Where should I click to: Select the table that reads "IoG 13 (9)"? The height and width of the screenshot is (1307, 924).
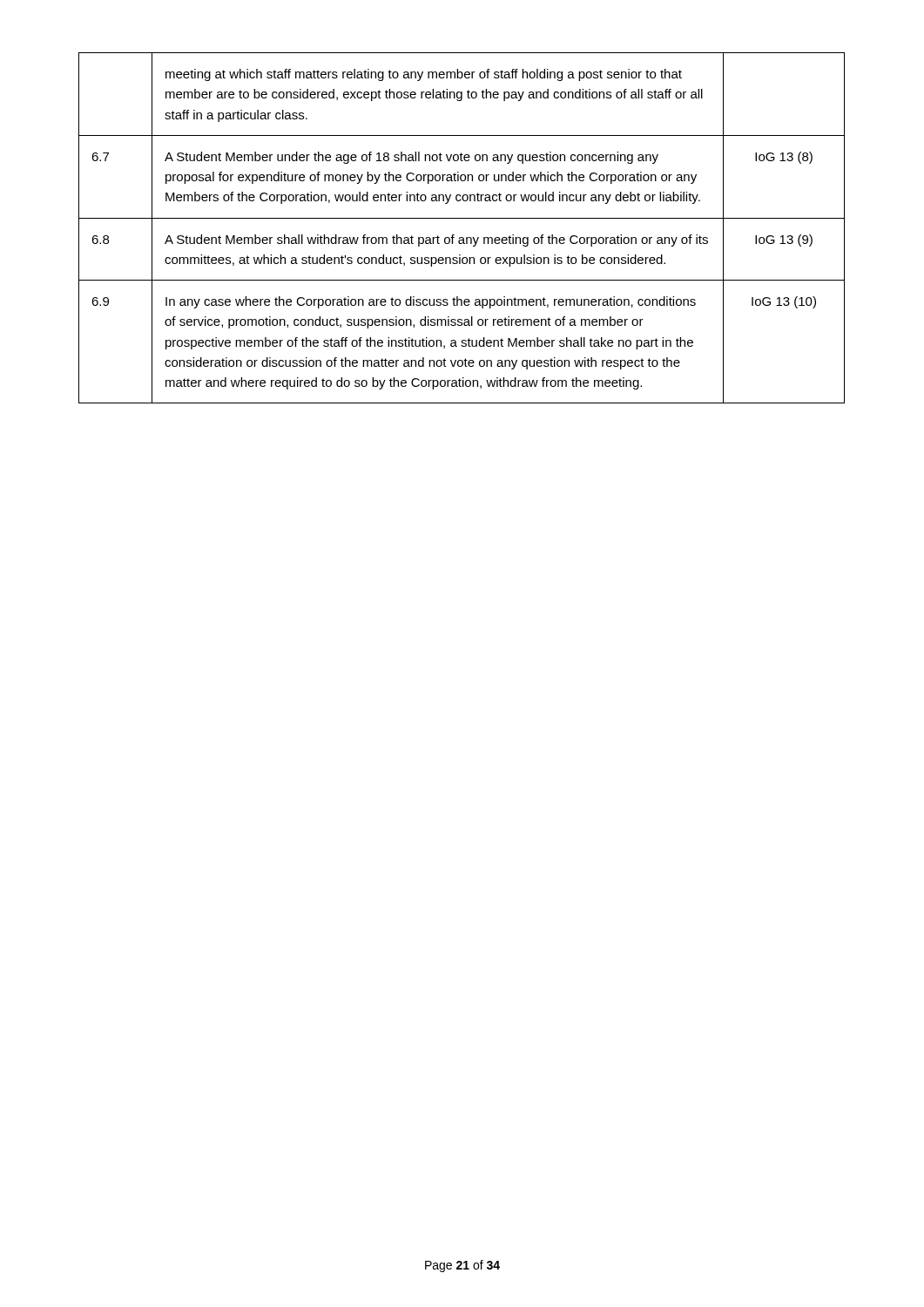pos(462,228)
